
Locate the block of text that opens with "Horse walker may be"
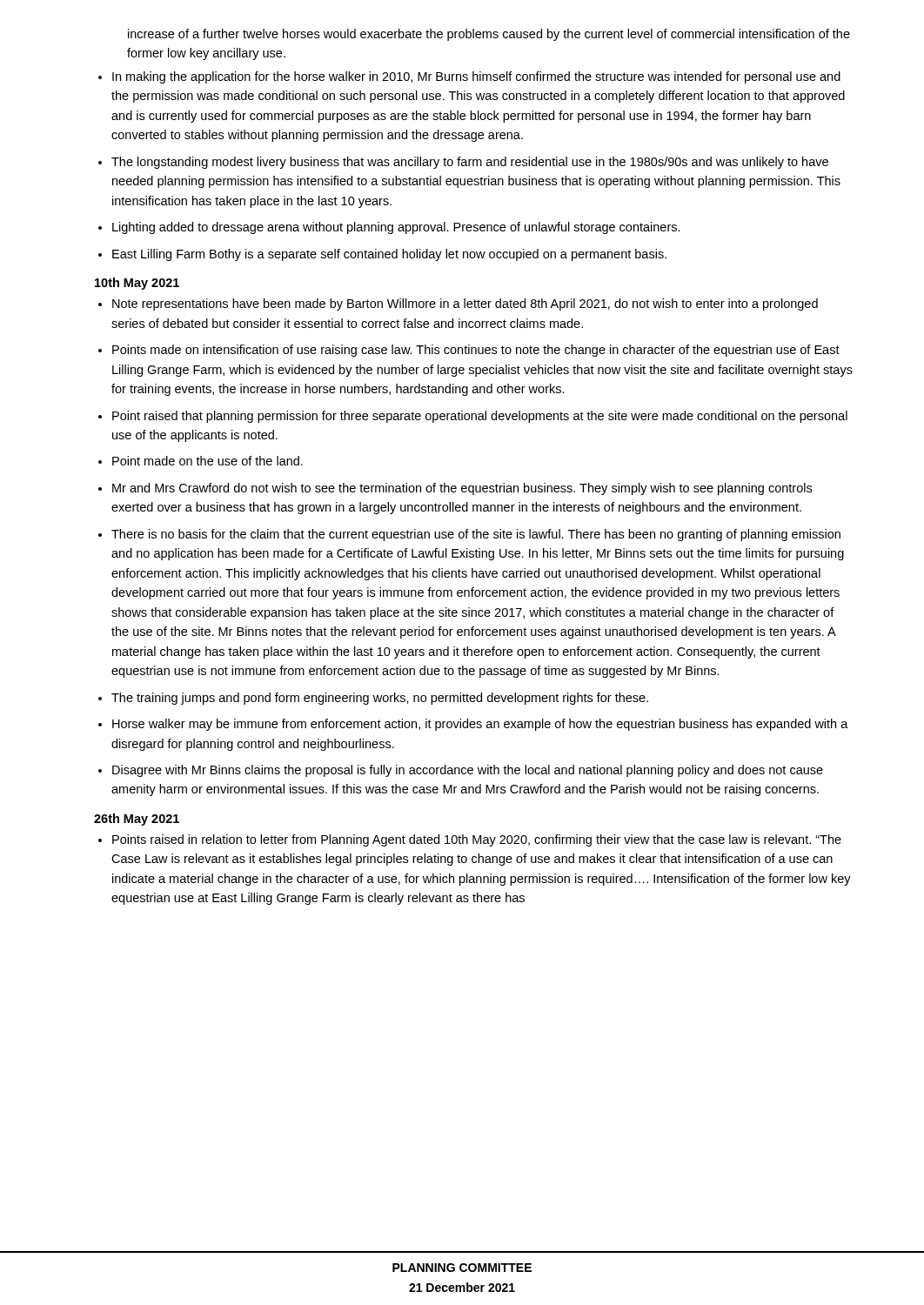pyautogui.click(x=480, y=734)
